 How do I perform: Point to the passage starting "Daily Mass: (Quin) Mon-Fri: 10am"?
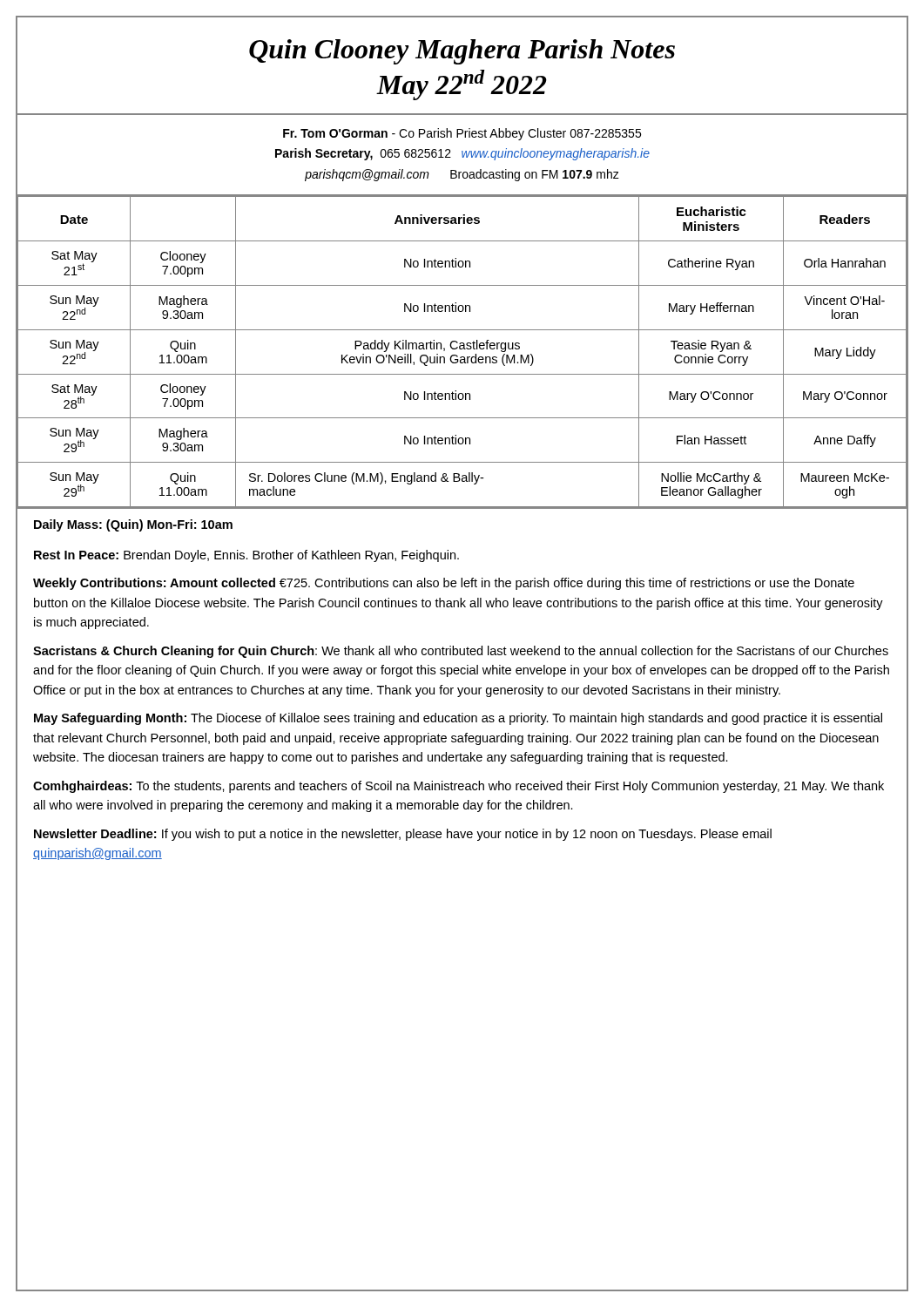click(x=133, y=525)
